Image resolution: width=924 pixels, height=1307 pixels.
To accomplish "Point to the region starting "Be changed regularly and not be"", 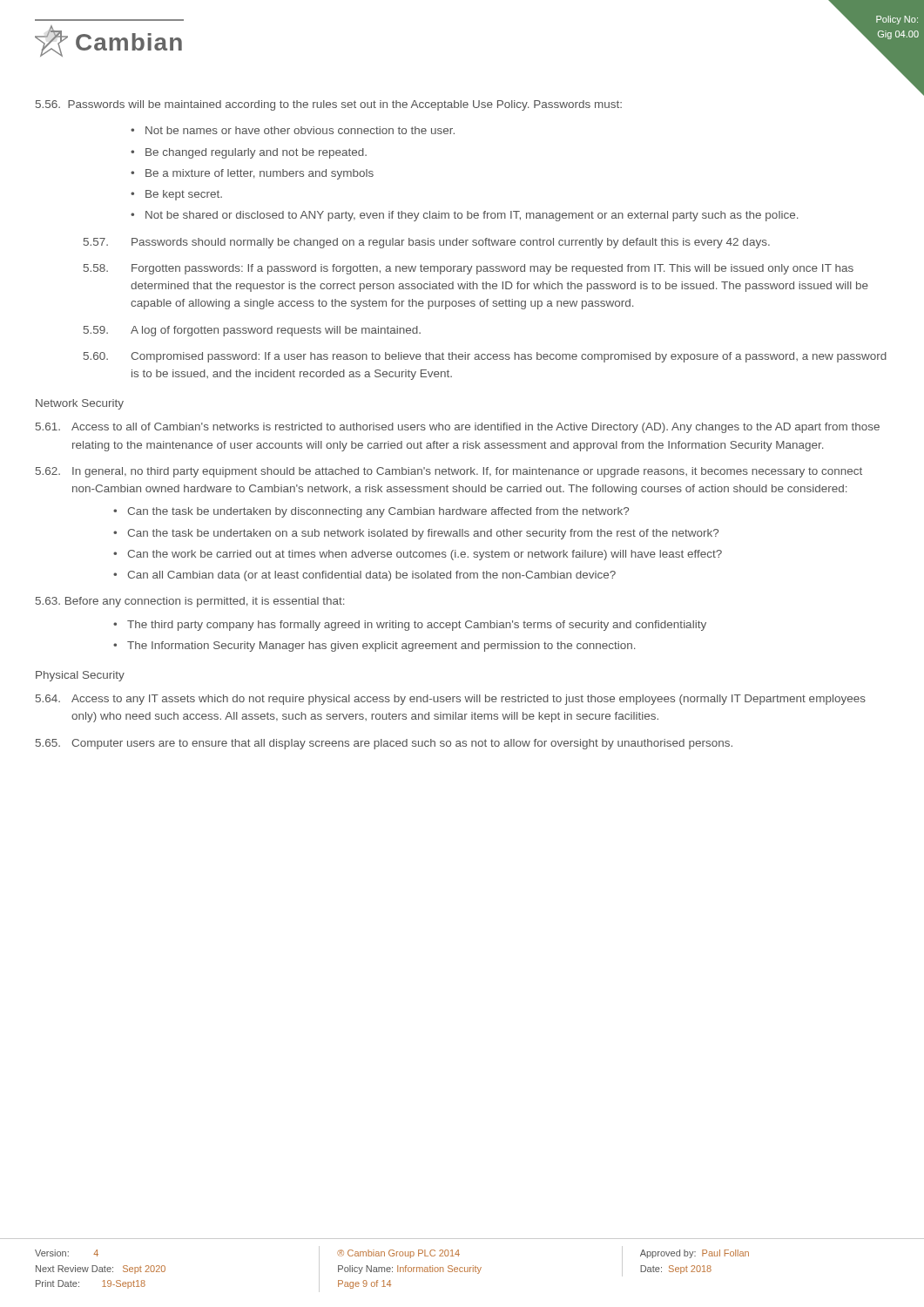I will click(256, 152).
